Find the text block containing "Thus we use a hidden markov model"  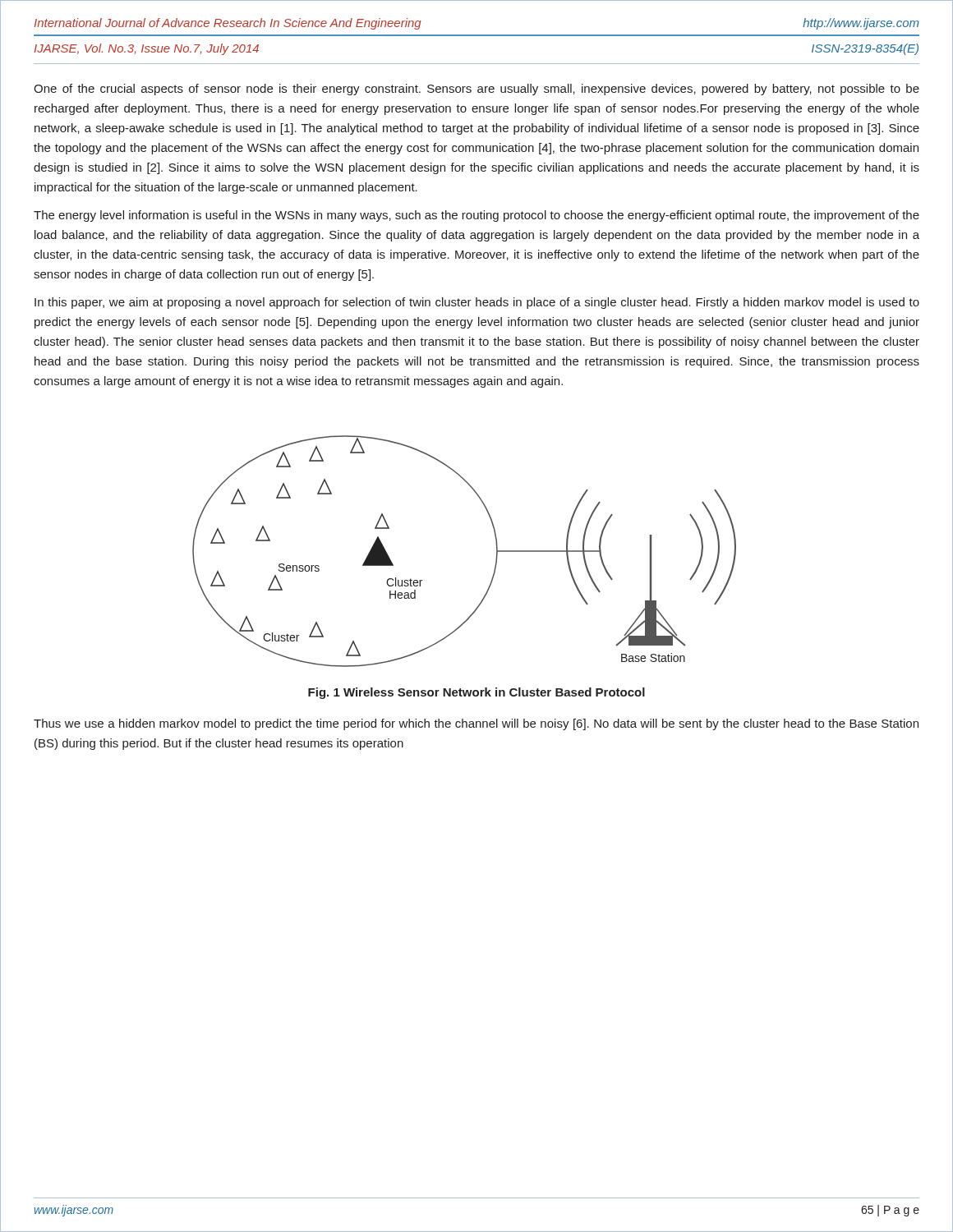(476, 733)
